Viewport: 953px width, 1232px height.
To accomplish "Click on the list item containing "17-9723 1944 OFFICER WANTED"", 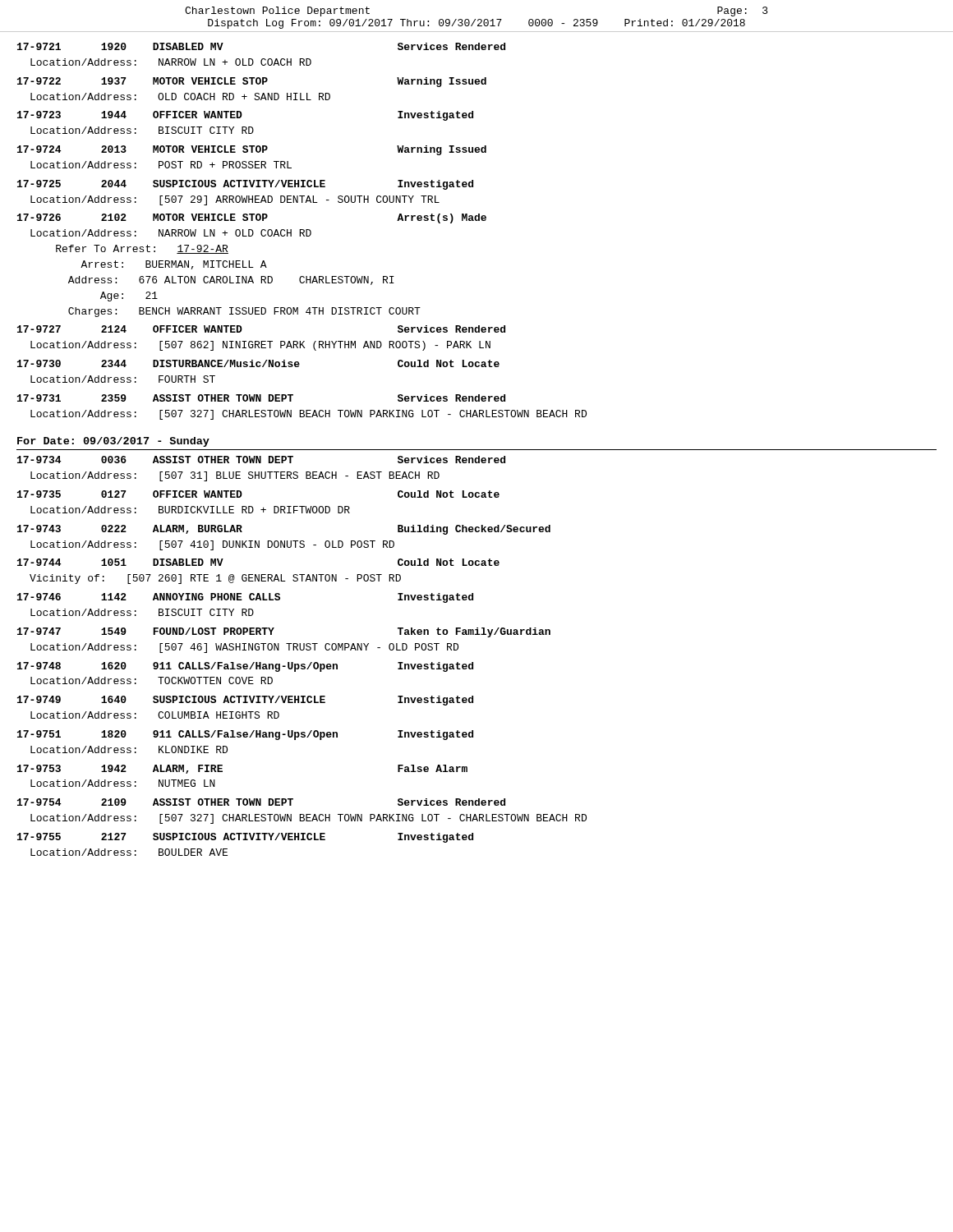I will coord(476,124).
